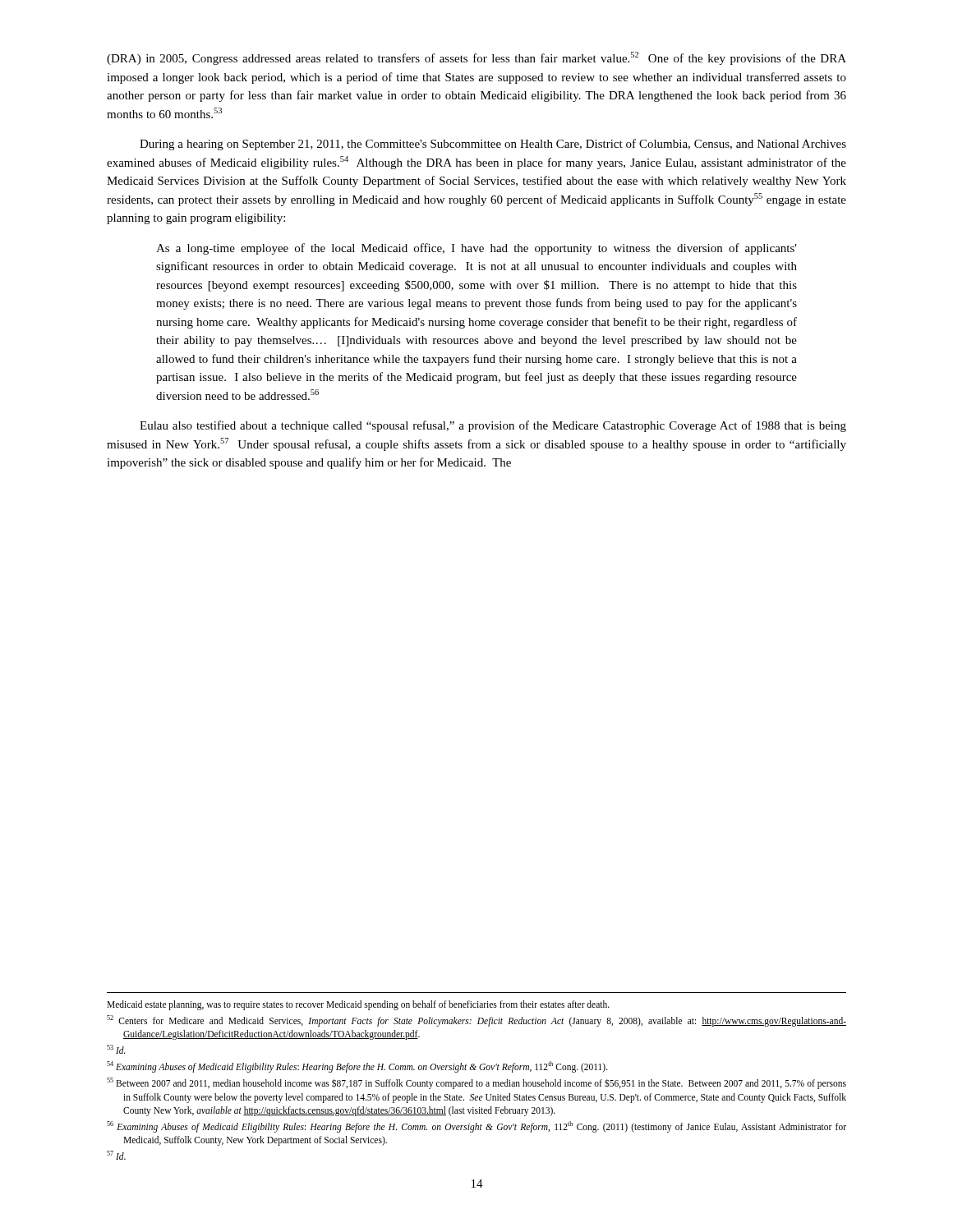Locate the block of text that opens with "(DRA) in 2005, Congress addressed areas related to"
This screenshot has height=1232, width=953.
coord(476,85)
